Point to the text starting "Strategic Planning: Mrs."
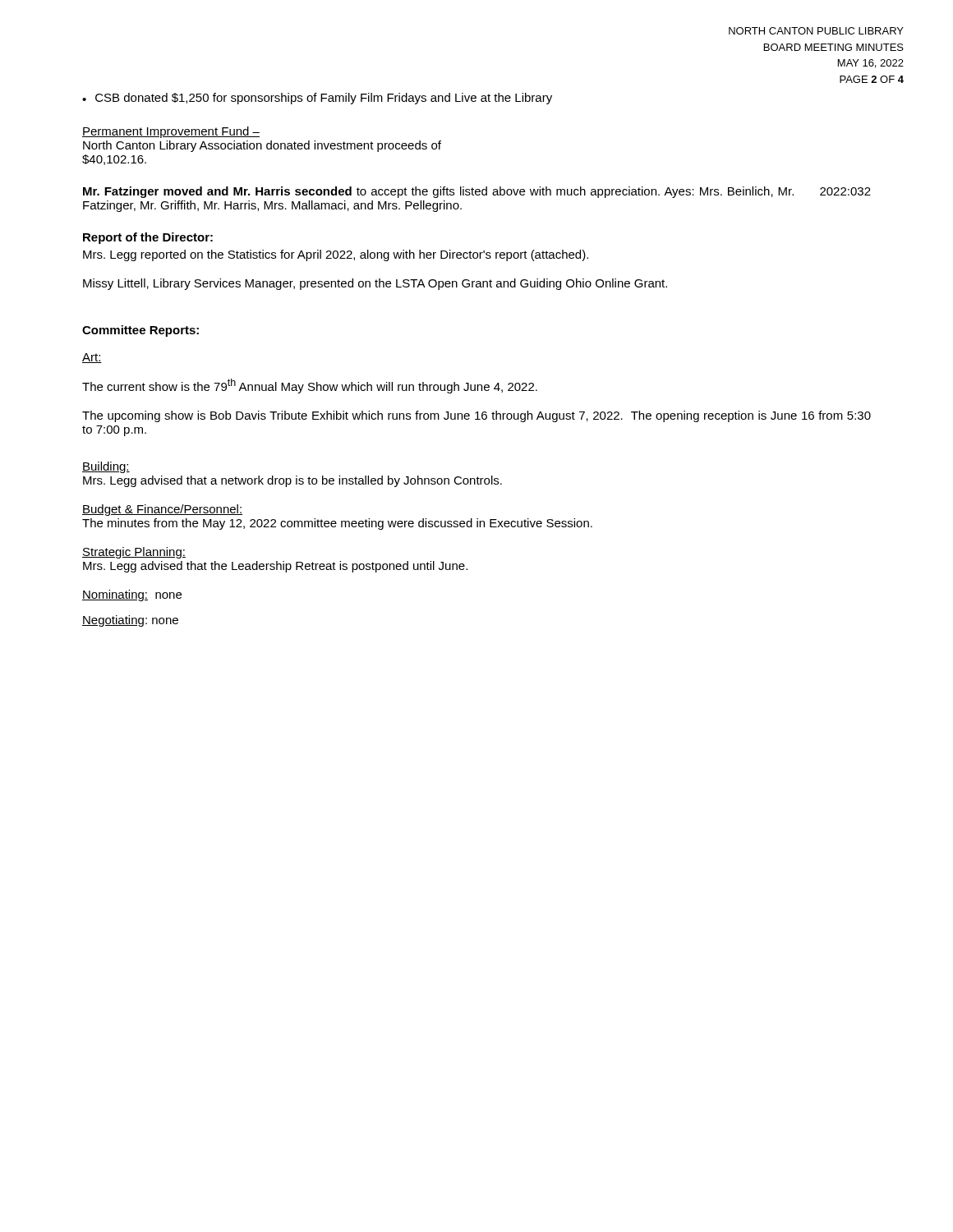953x1232 pixels. [134, 553]
